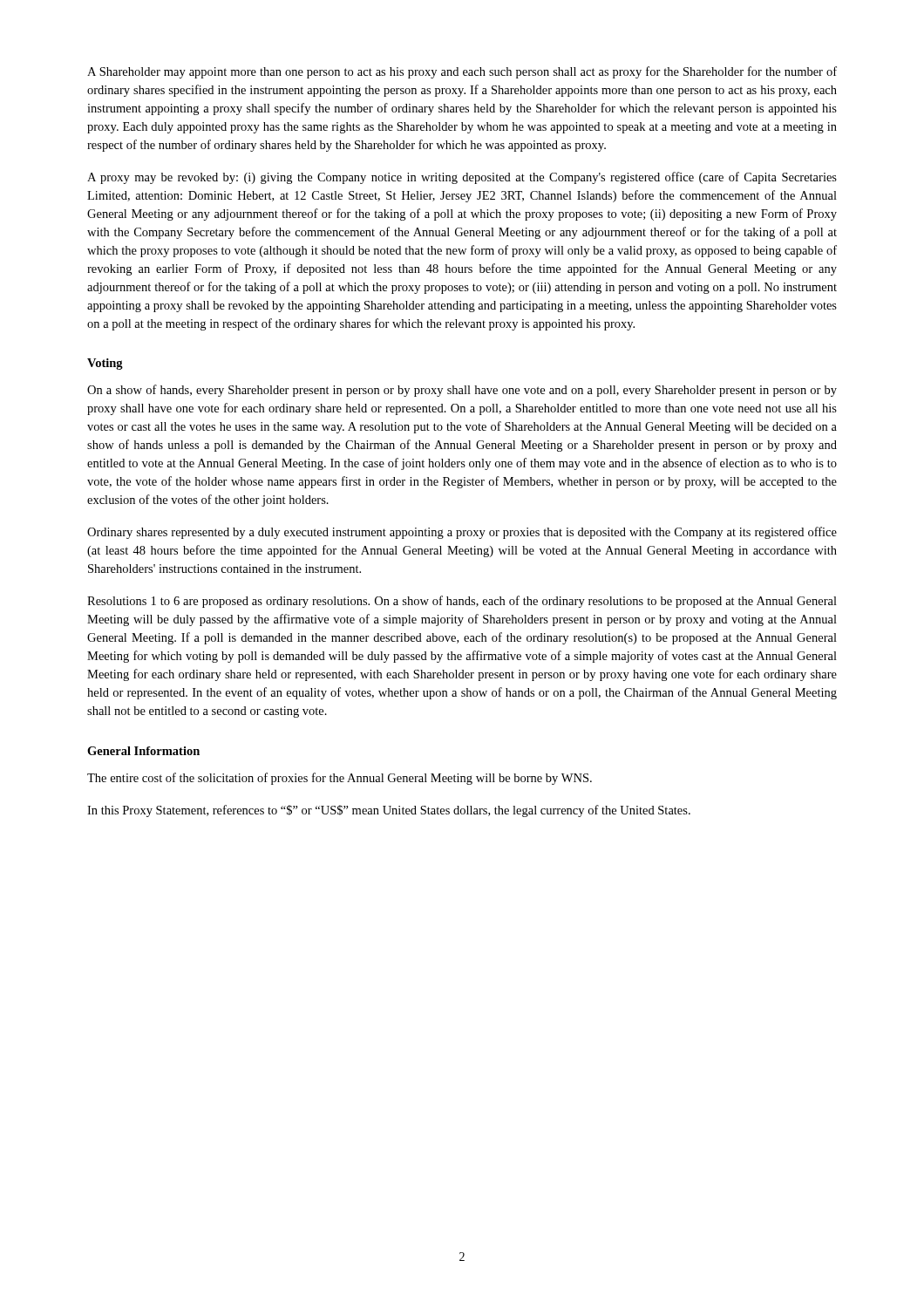Image resolution: width=924 pixels, height=1308 pixels.
Task: Locate the block of text that opens with "Resolutions 1 to 6 are proposed as"
Action: (462, 657)
